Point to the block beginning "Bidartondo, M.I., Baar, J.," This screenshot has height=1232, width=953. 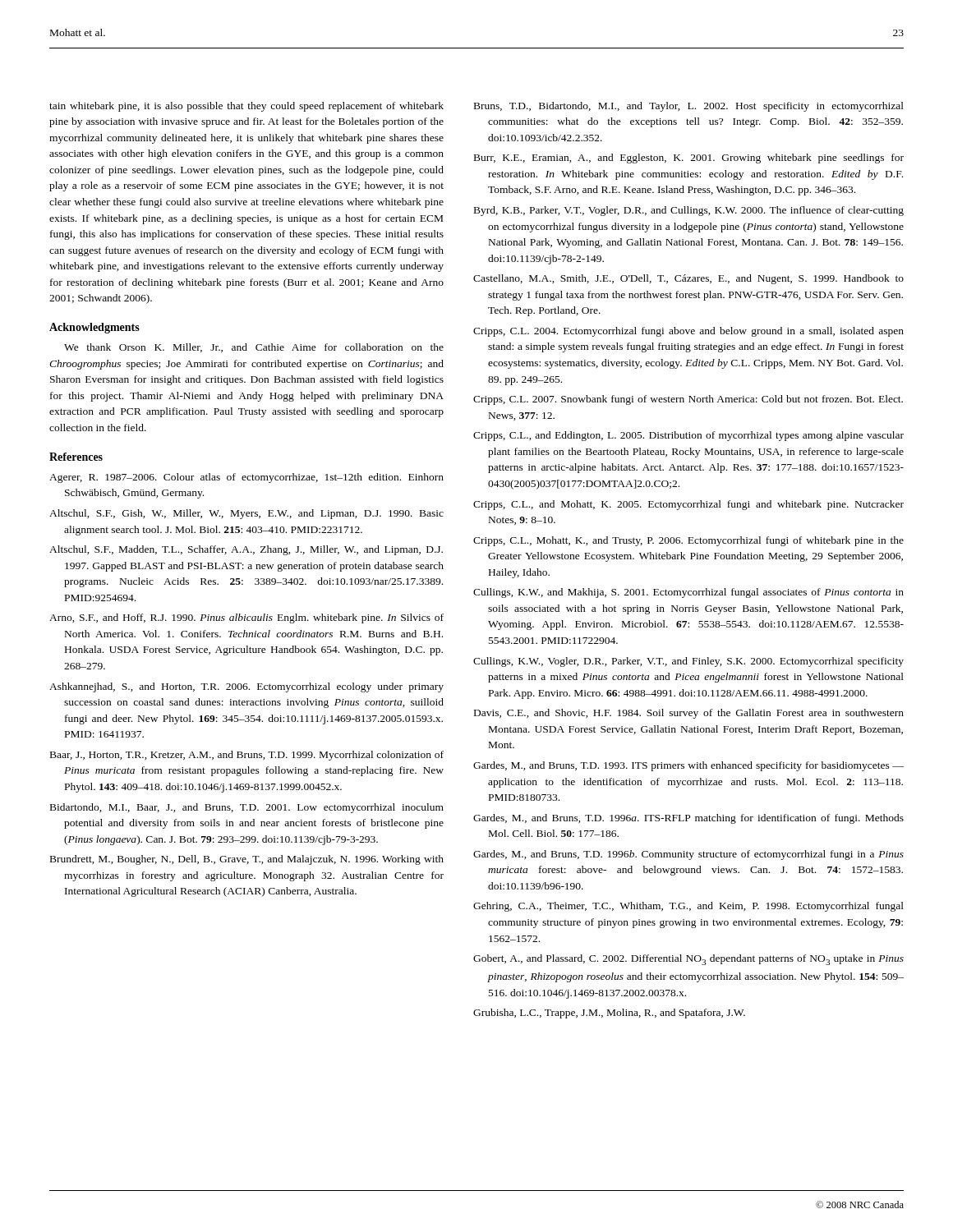point(246,823)
